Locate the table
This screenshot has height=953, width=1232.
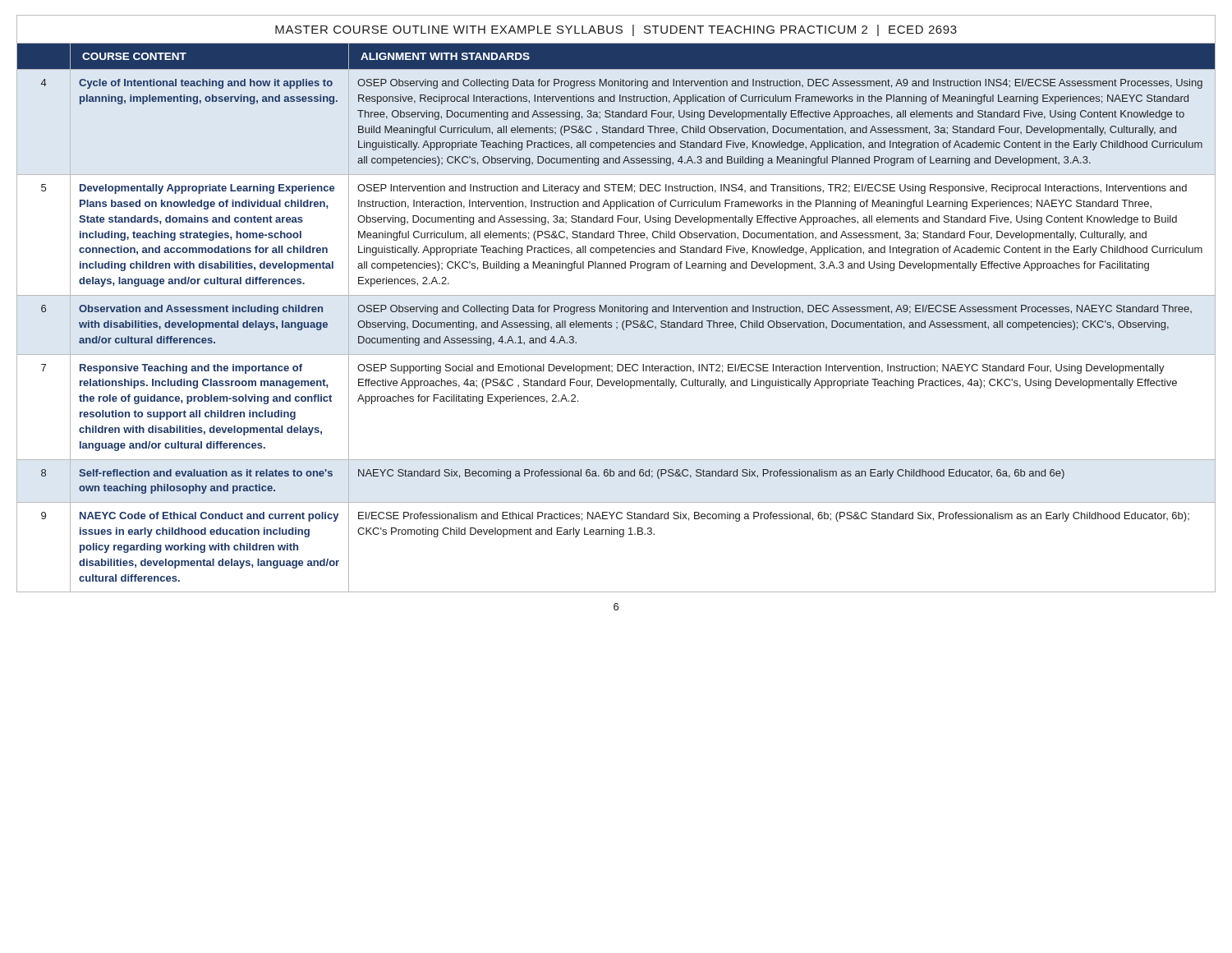click(x=616, y=318)
